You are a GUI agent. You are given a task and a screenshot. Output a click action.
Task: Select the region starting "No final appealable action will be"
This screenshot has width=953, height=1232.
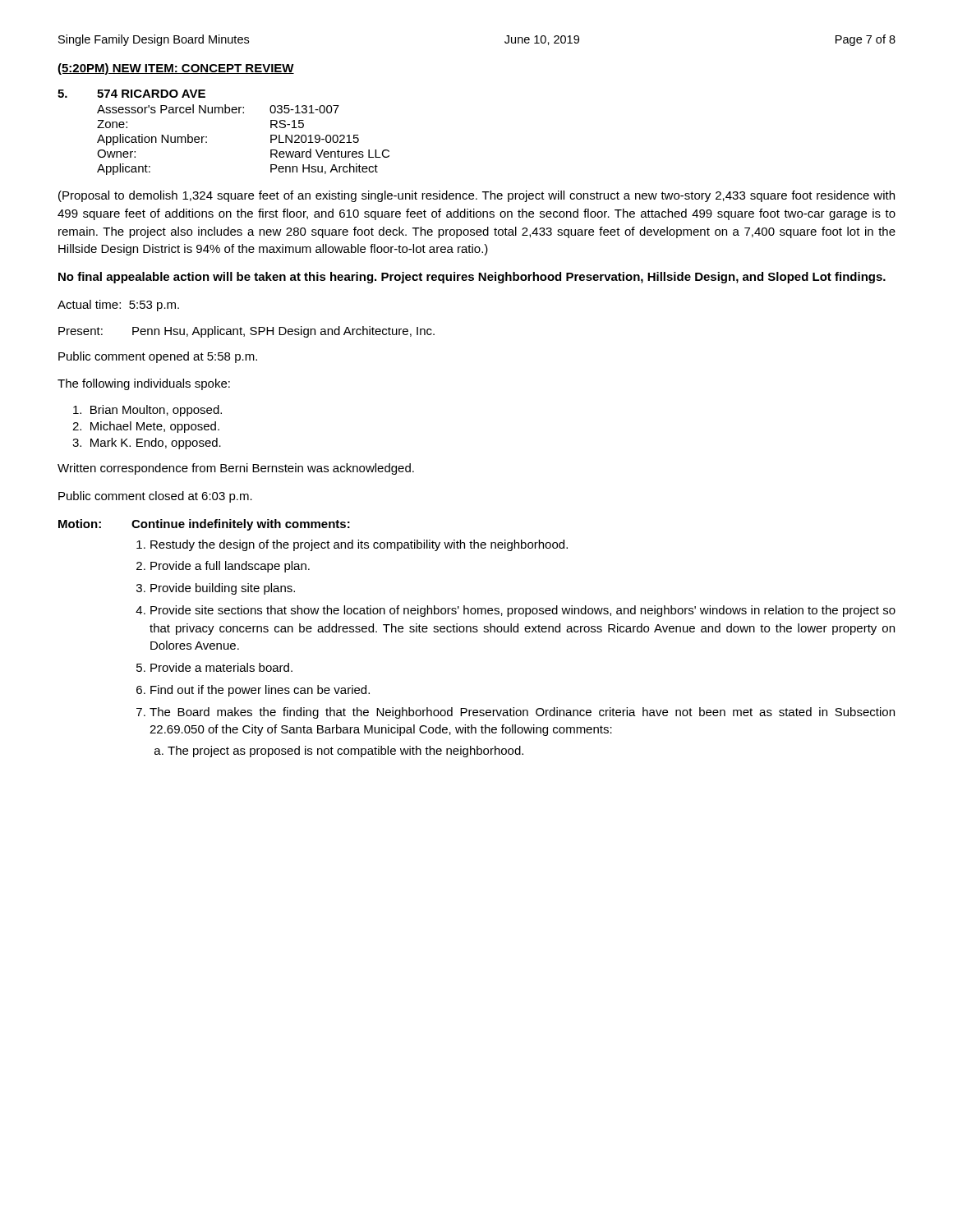click(x=472, y=276)
